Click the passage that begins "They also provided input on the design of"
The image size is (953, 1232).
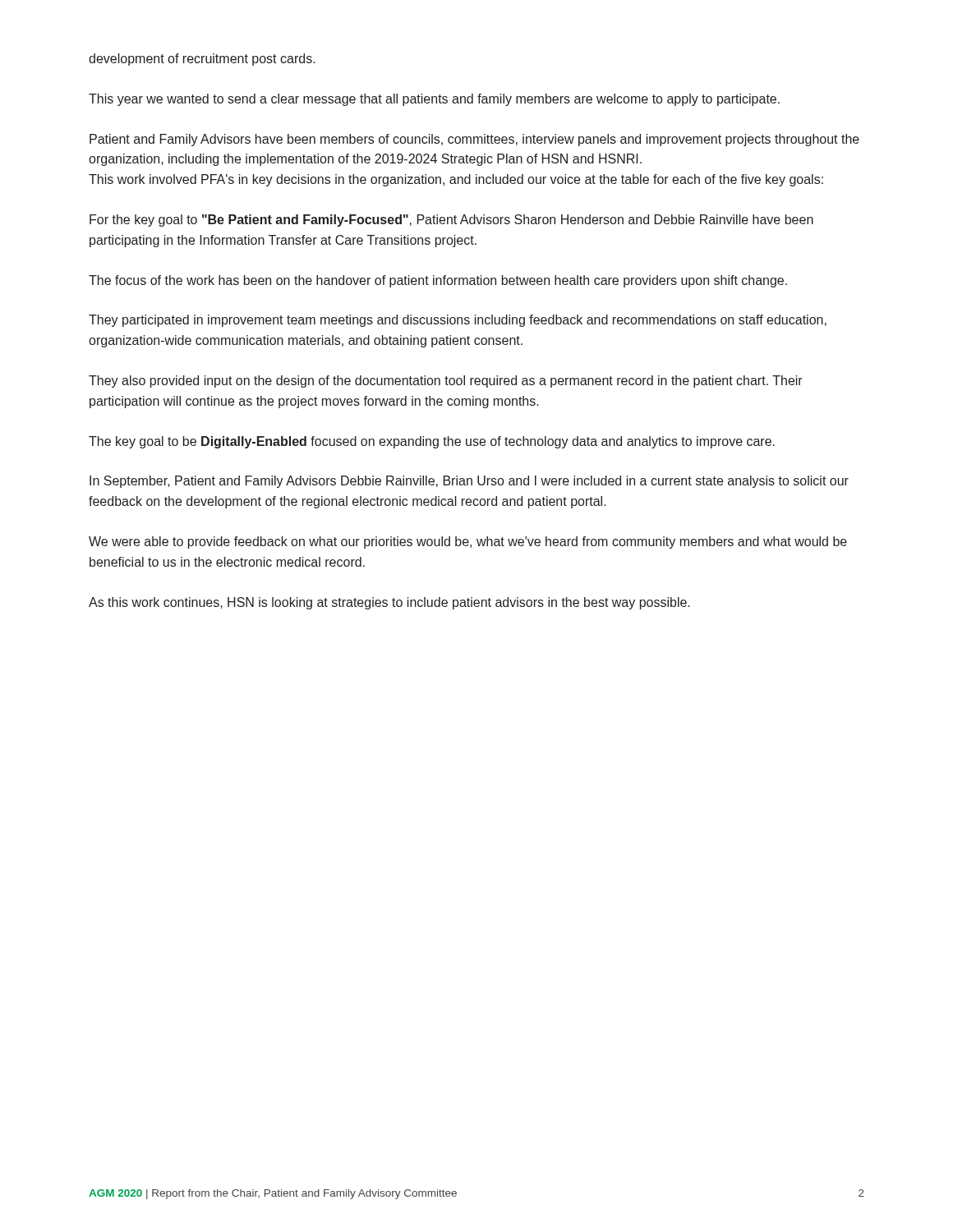tap(446, 391)
